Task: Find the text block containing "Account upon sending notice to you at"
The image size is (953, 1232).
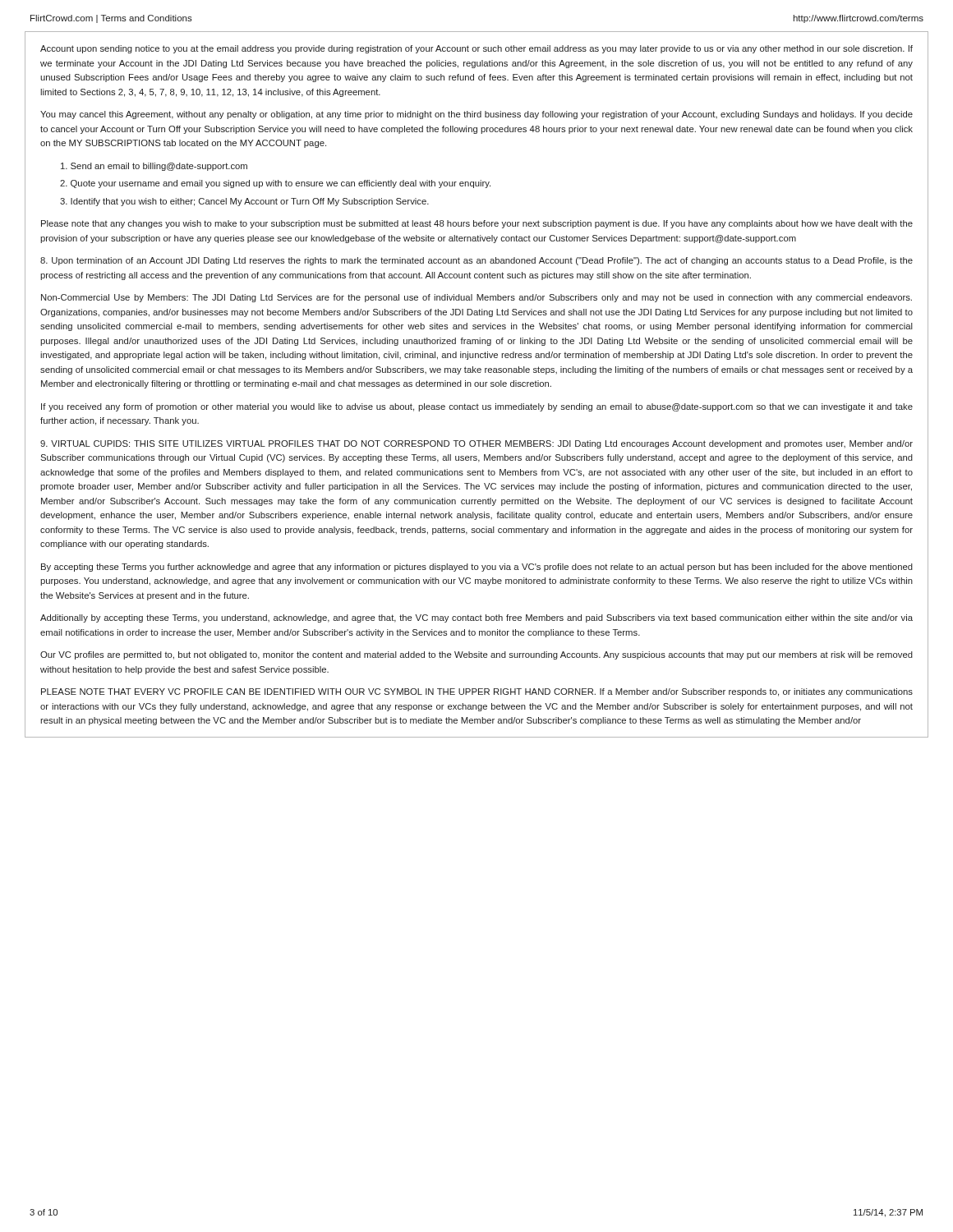Action: pyautogui.click(x=476, y=70)
